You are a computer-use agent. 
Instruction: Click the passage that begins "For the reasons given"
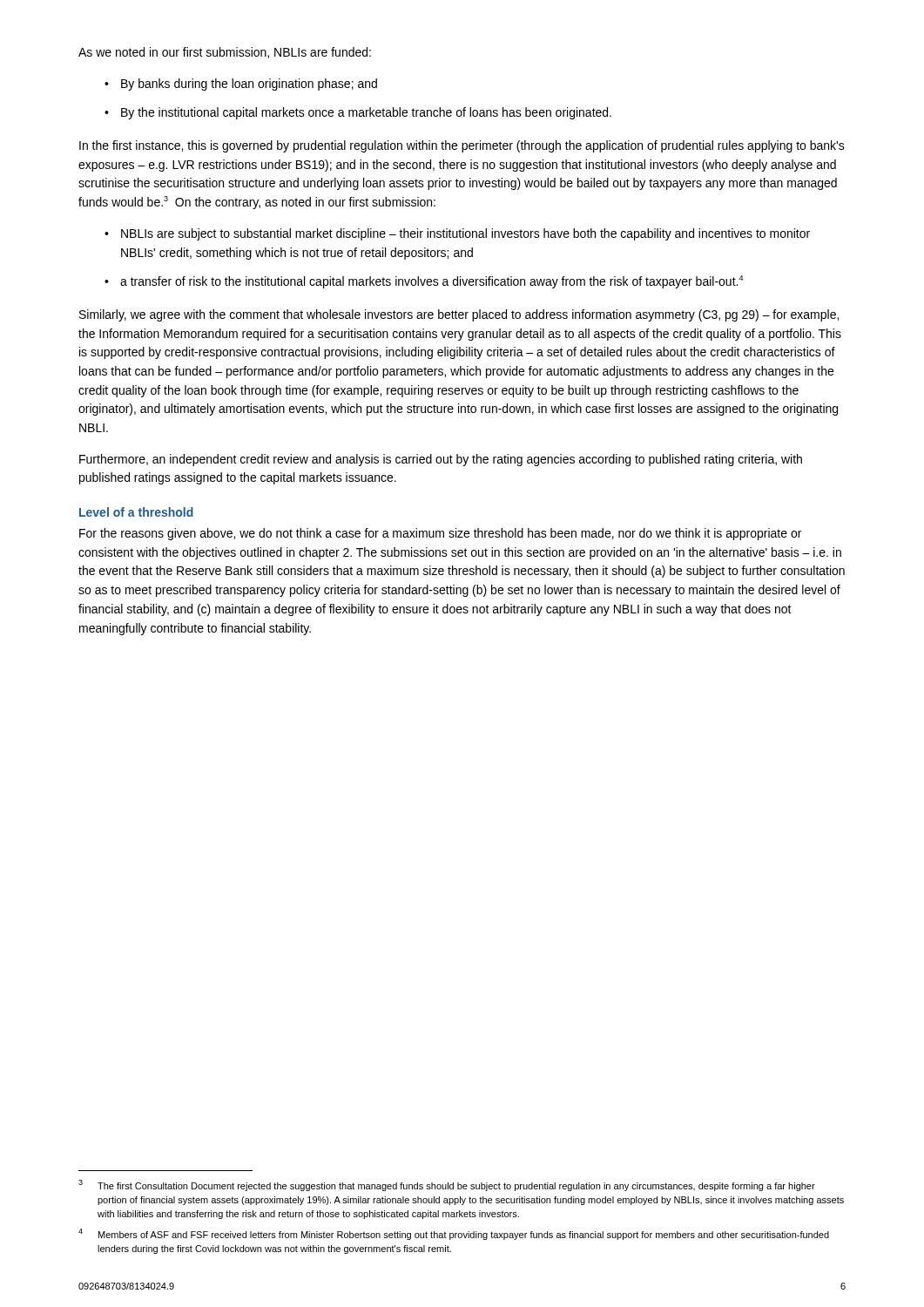coord(462,581)
